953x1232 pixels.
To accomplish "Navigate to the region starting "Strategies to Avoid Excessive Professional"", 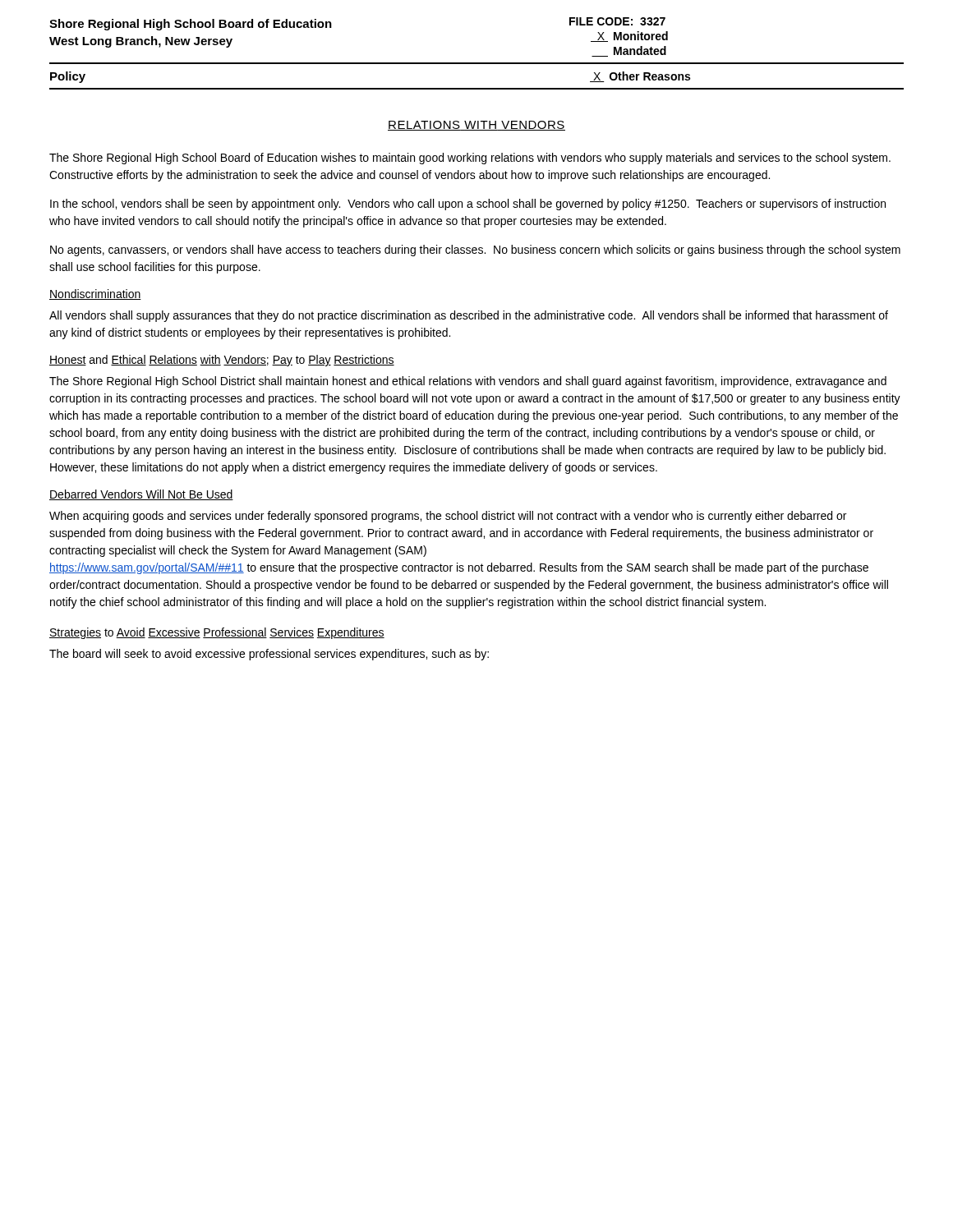I will coord(217,632).
